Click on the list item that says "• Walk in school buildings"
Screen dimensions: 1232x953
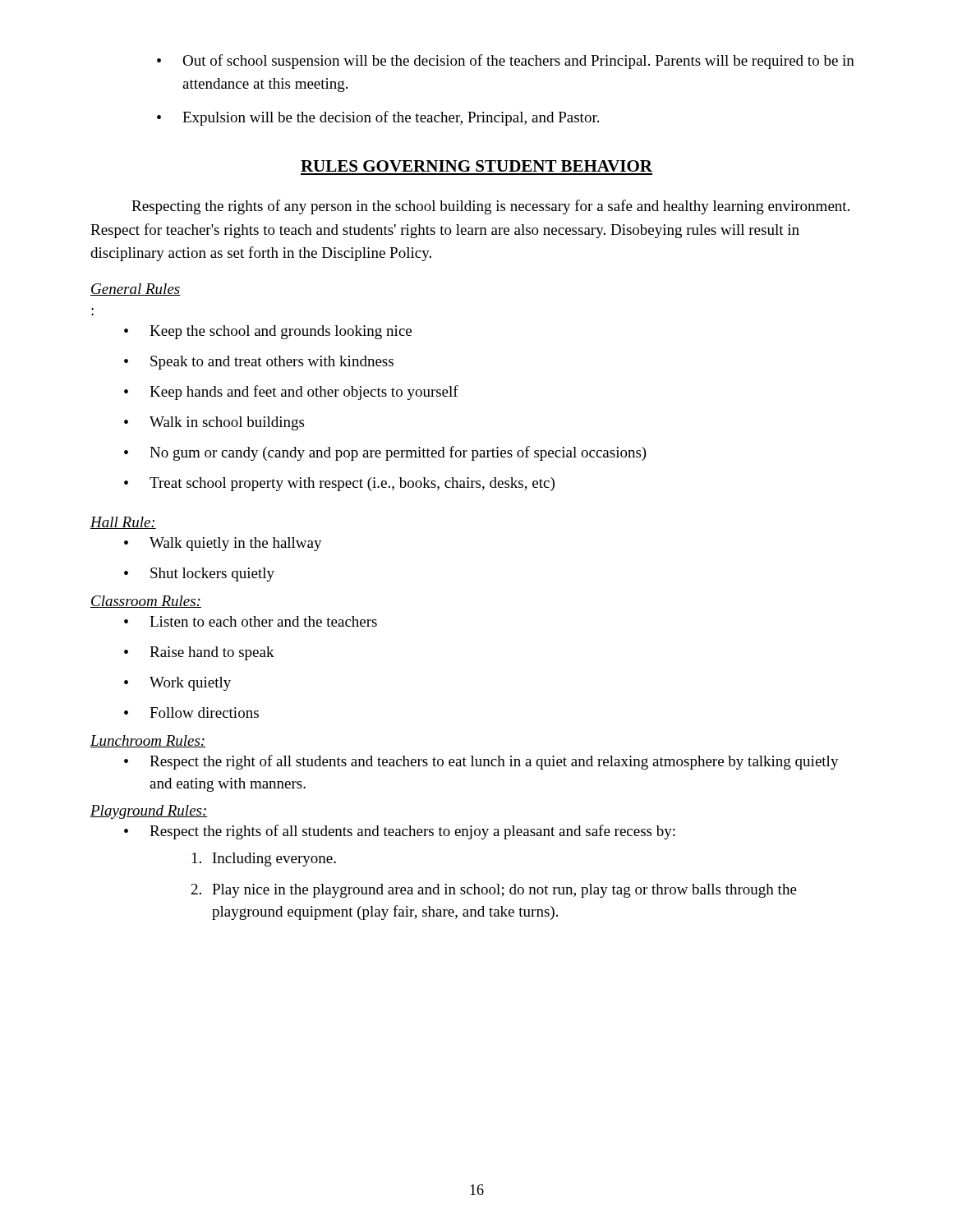(x=214, y=423)
